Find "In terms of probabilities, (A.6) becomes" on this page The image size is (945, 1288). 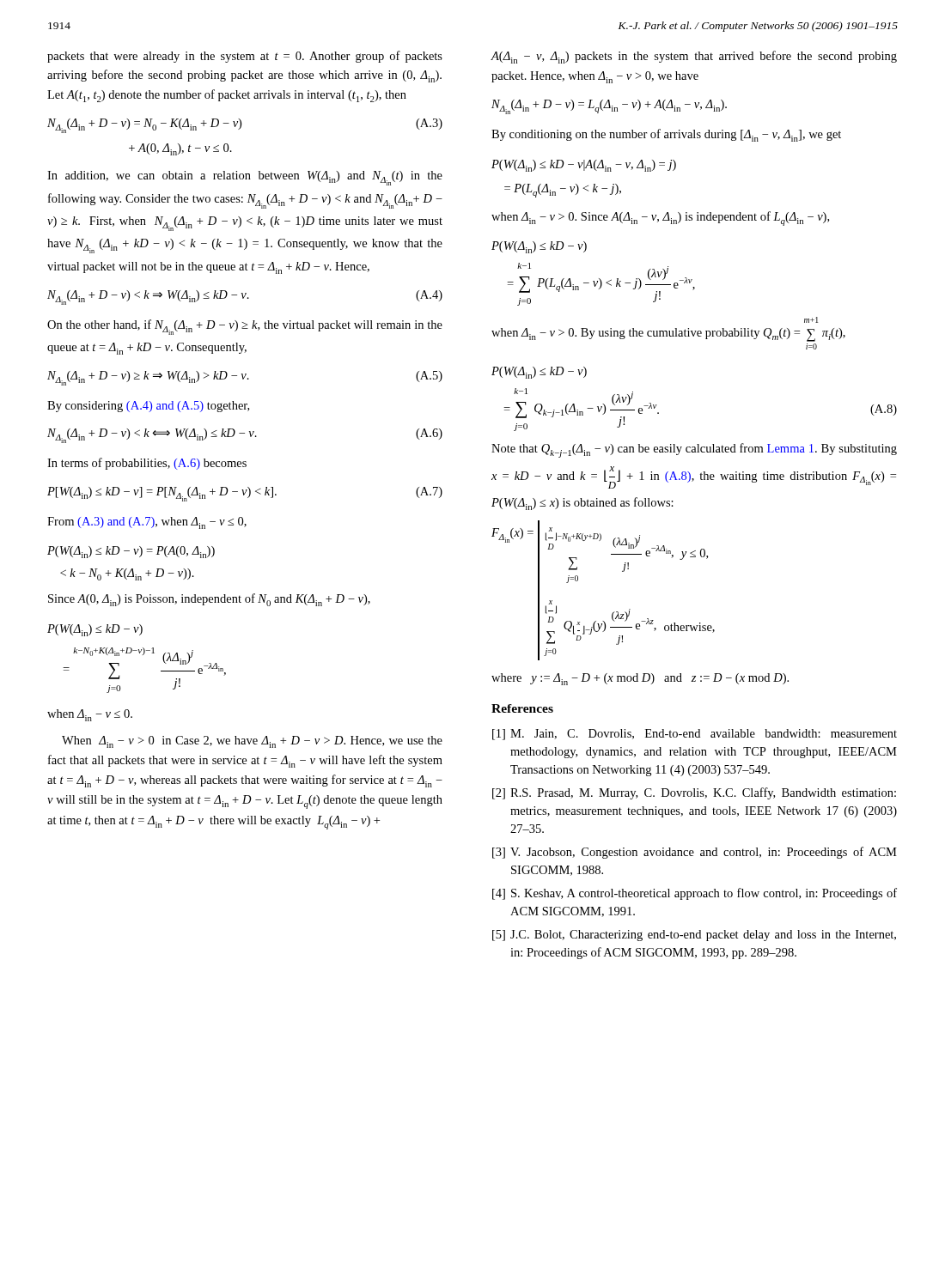coord(245,463)
